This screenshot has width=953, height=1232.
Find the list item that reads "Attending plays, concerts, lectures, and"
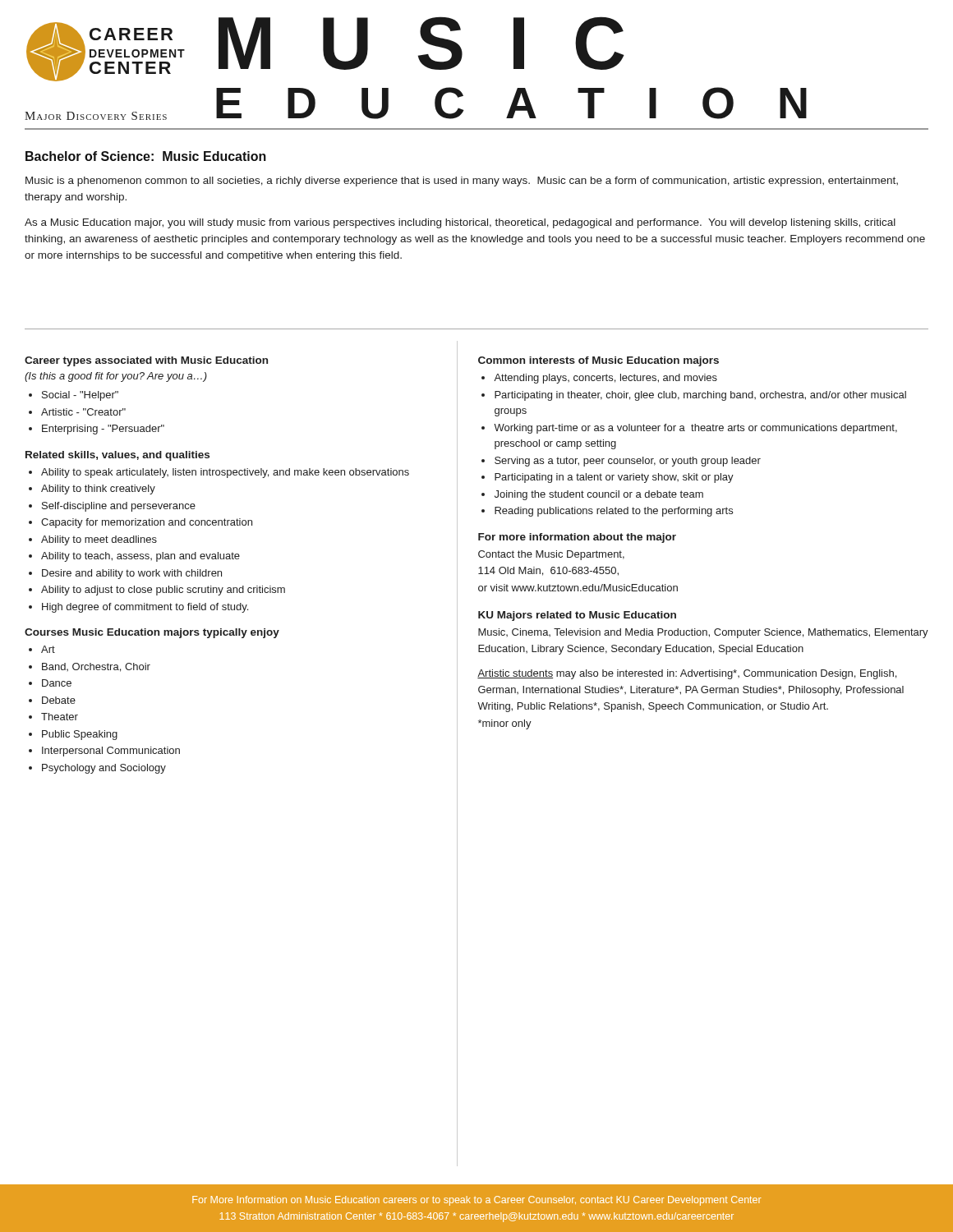click(606, 377)
